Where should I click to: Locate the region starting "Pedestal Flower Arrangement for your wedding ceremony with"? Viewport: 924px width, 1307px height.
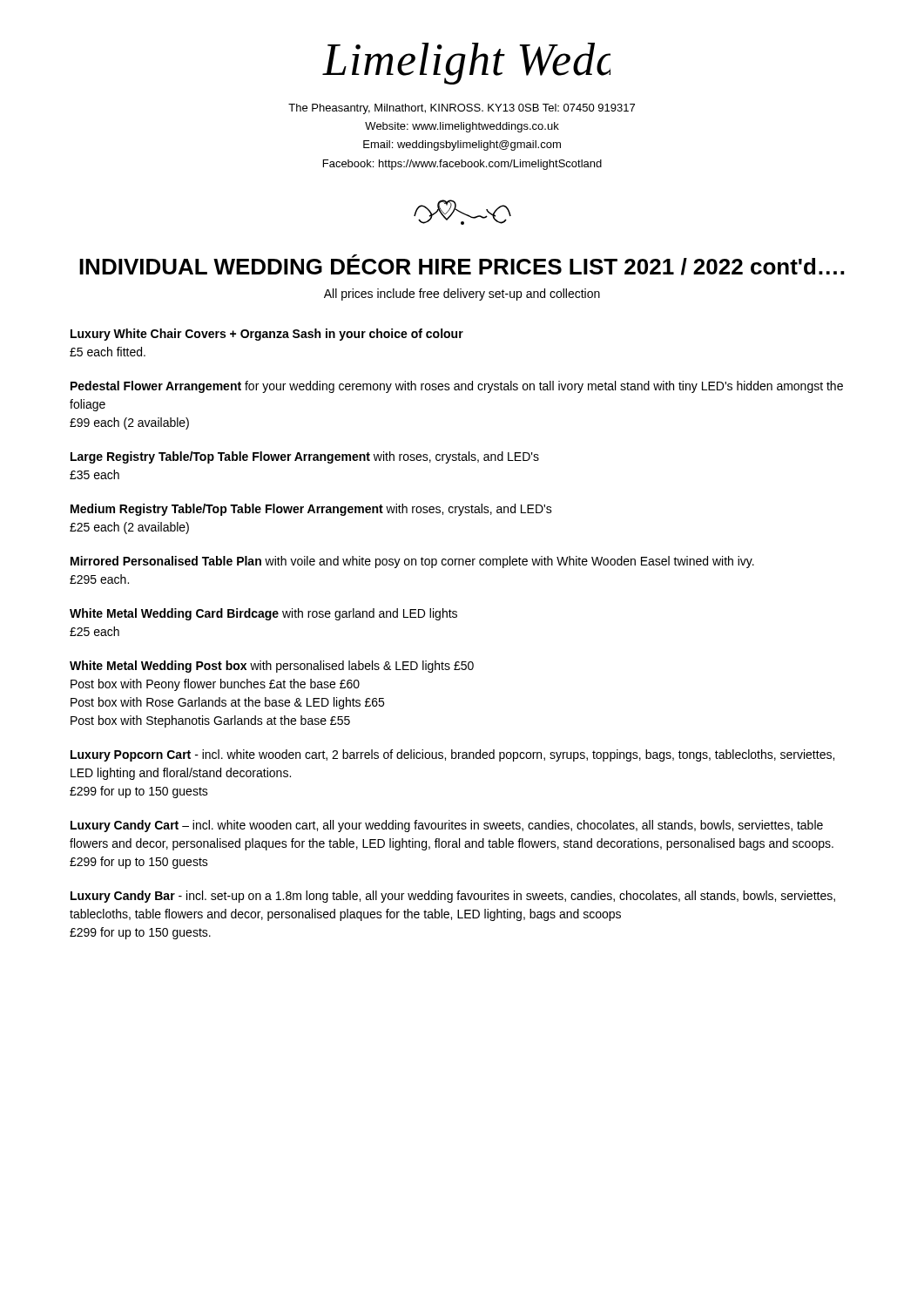pyautogui.click(x=457, y=387)
